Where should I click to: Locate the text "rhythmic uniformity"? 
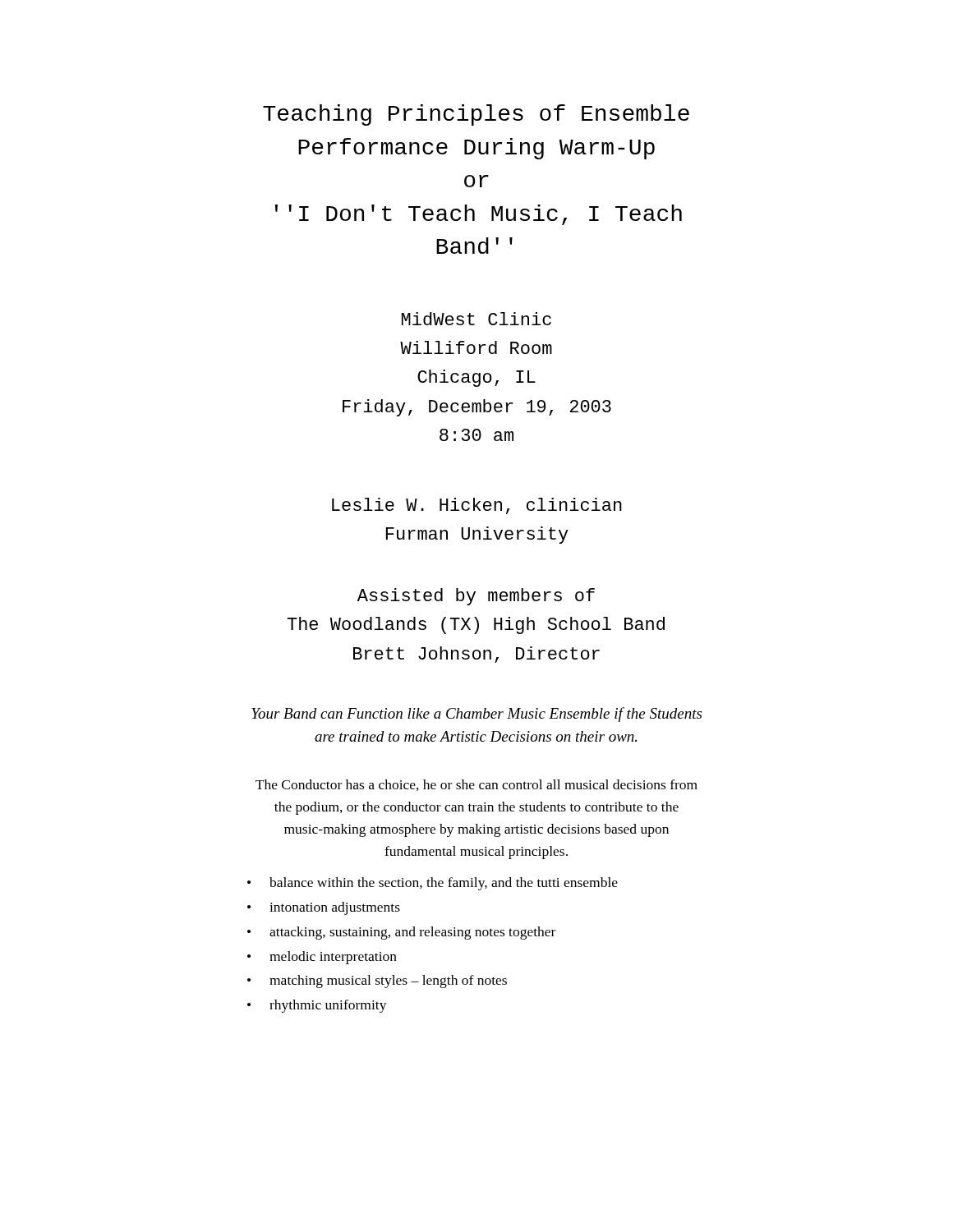pyautogui.click(x=328, y=1005)
